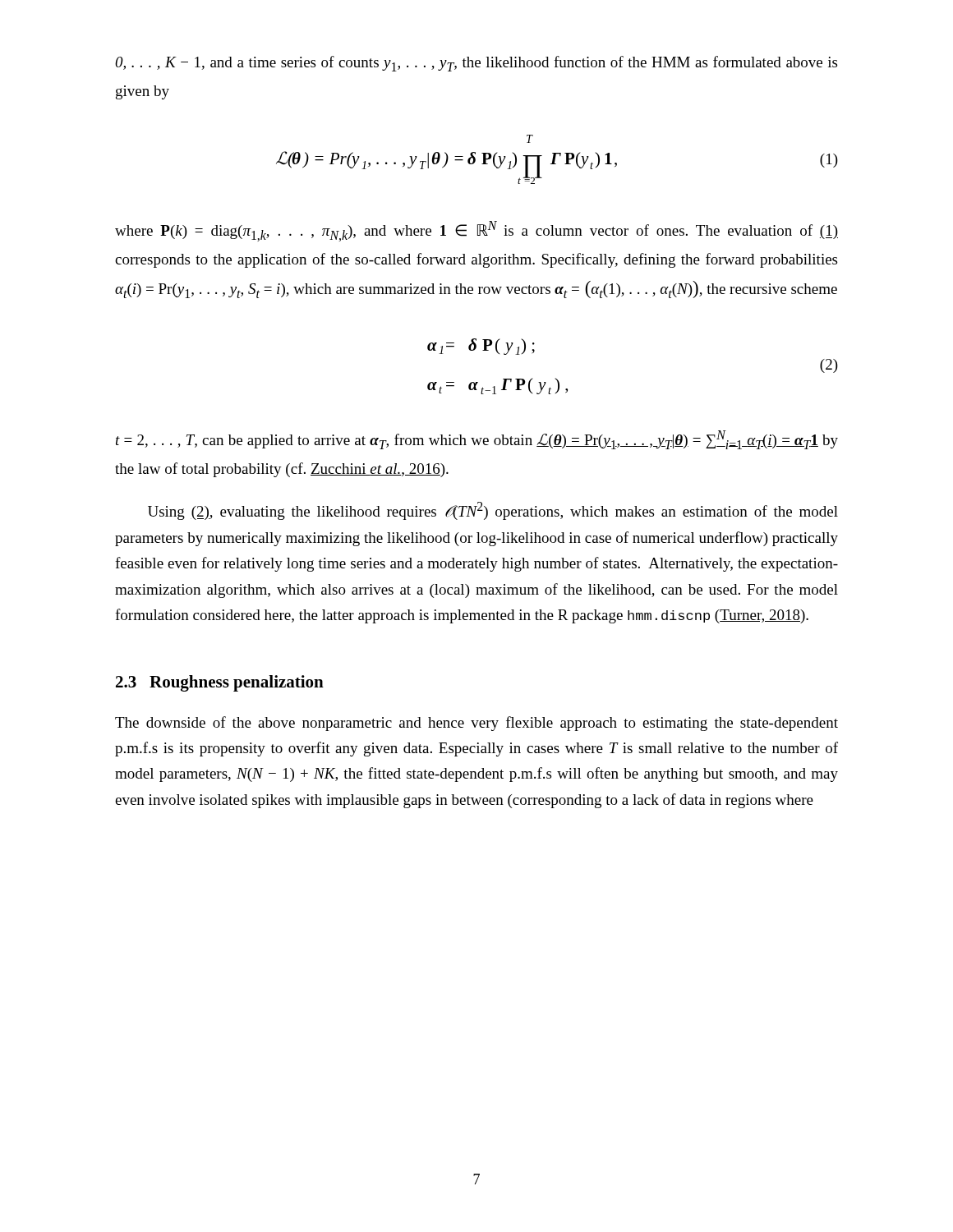
Task: Where is the passage that starts "0, . . . , K − 1,"?
Action: click(476, 76)
